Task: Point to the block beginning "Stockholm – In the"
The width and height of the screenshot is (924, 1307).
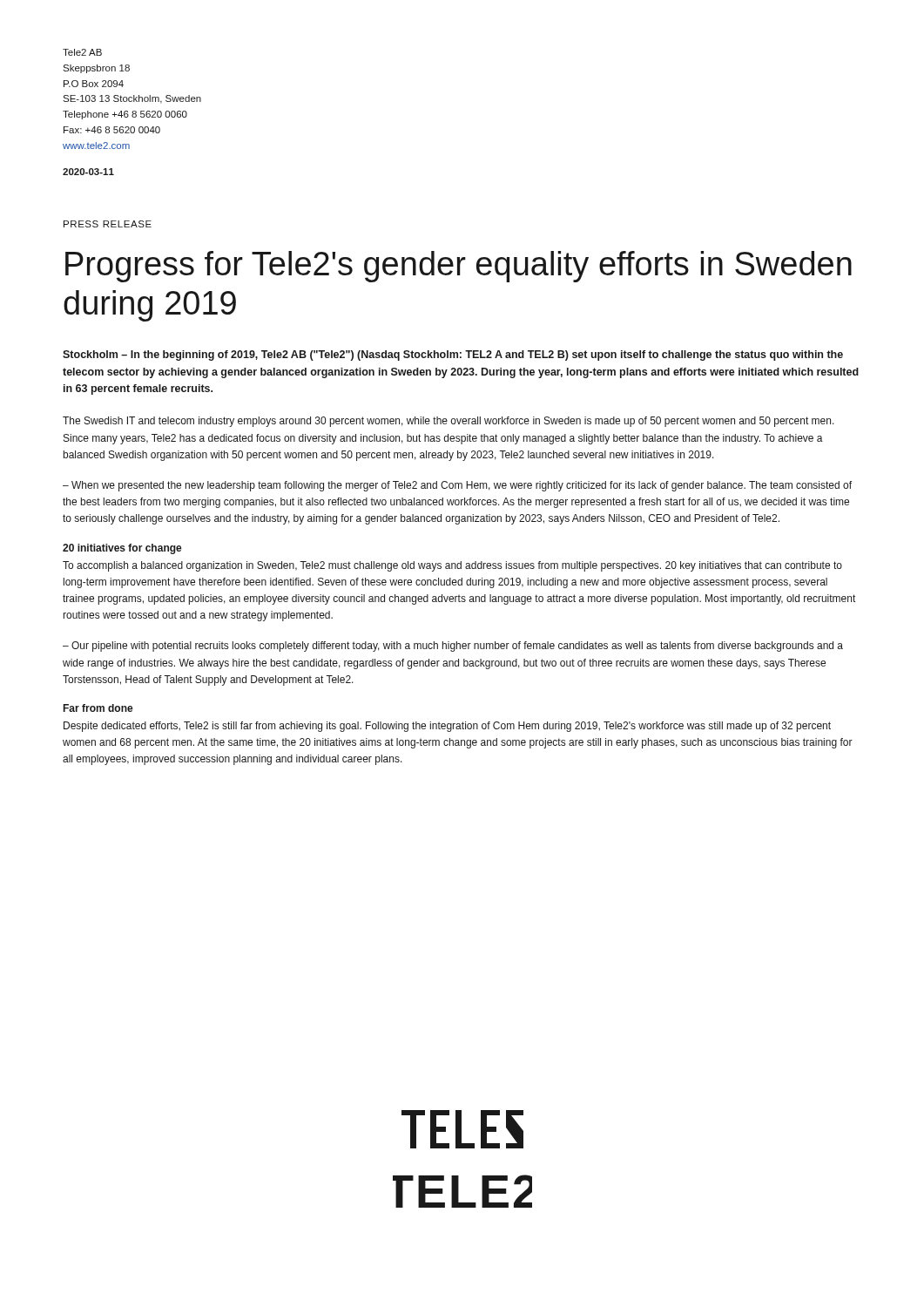Action: 461,372
